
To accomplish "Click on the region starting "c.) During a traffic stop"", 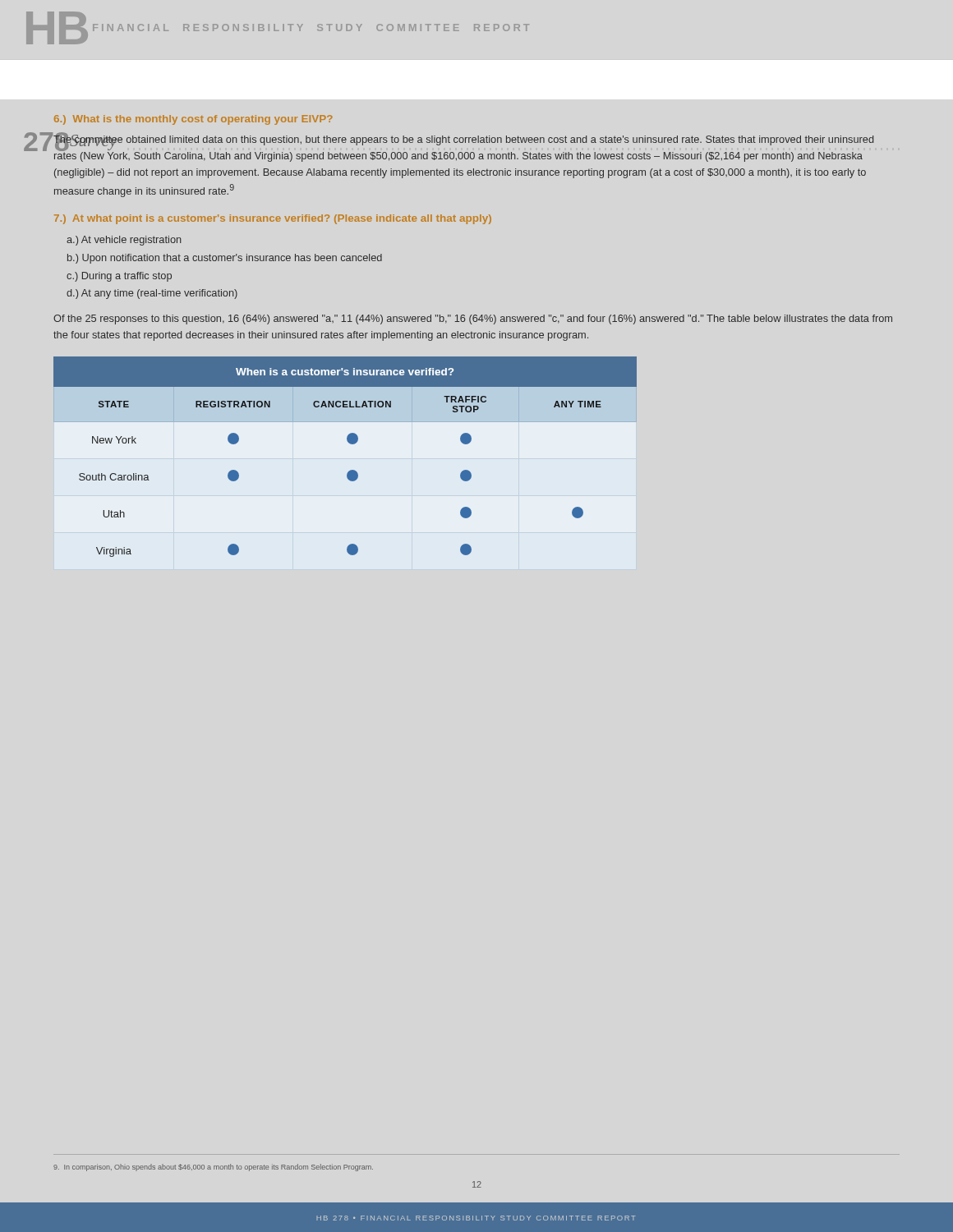I will click(x=119, y=275).
